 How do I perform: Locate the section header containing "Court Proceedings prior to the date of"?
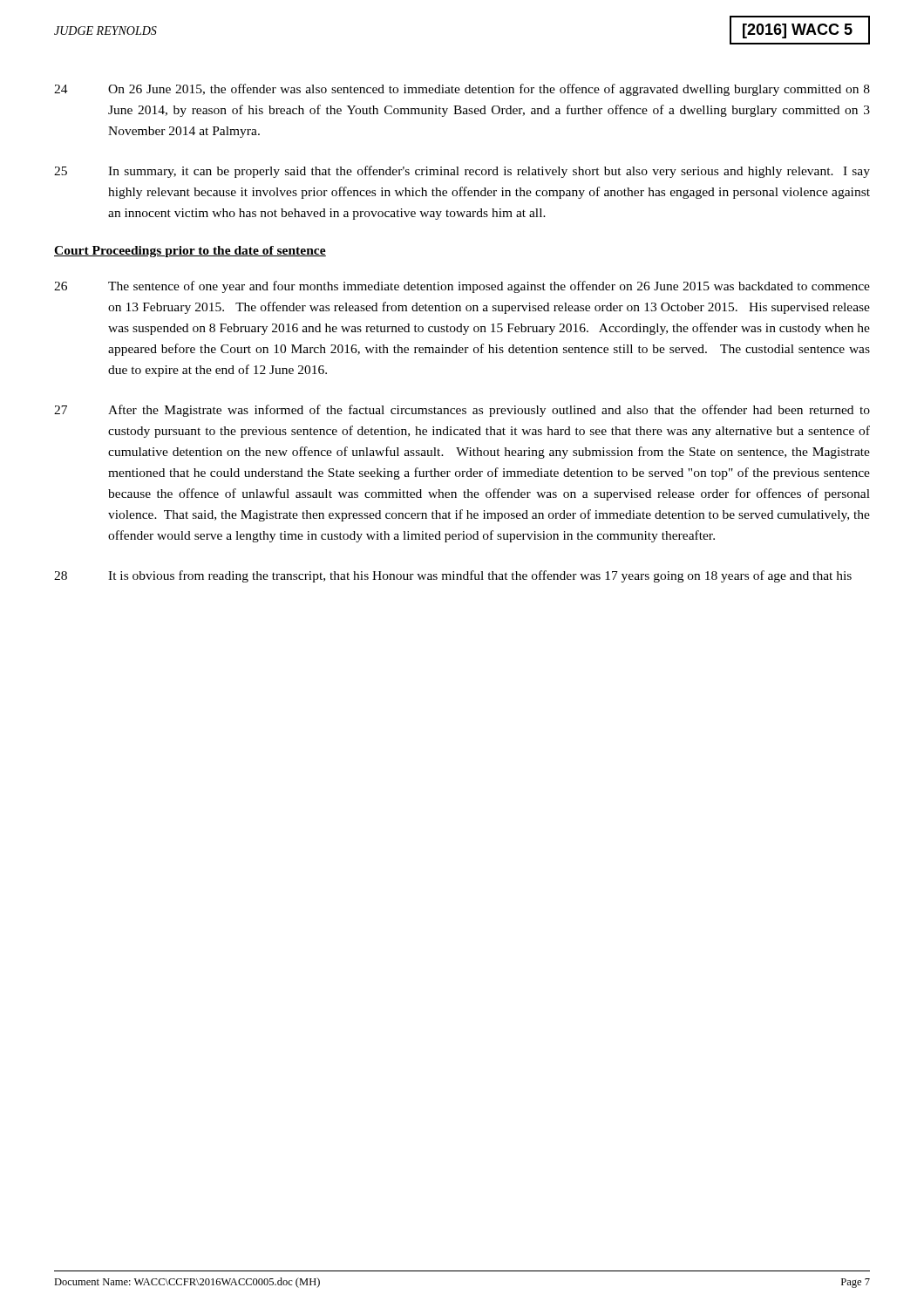click(190, 250)
